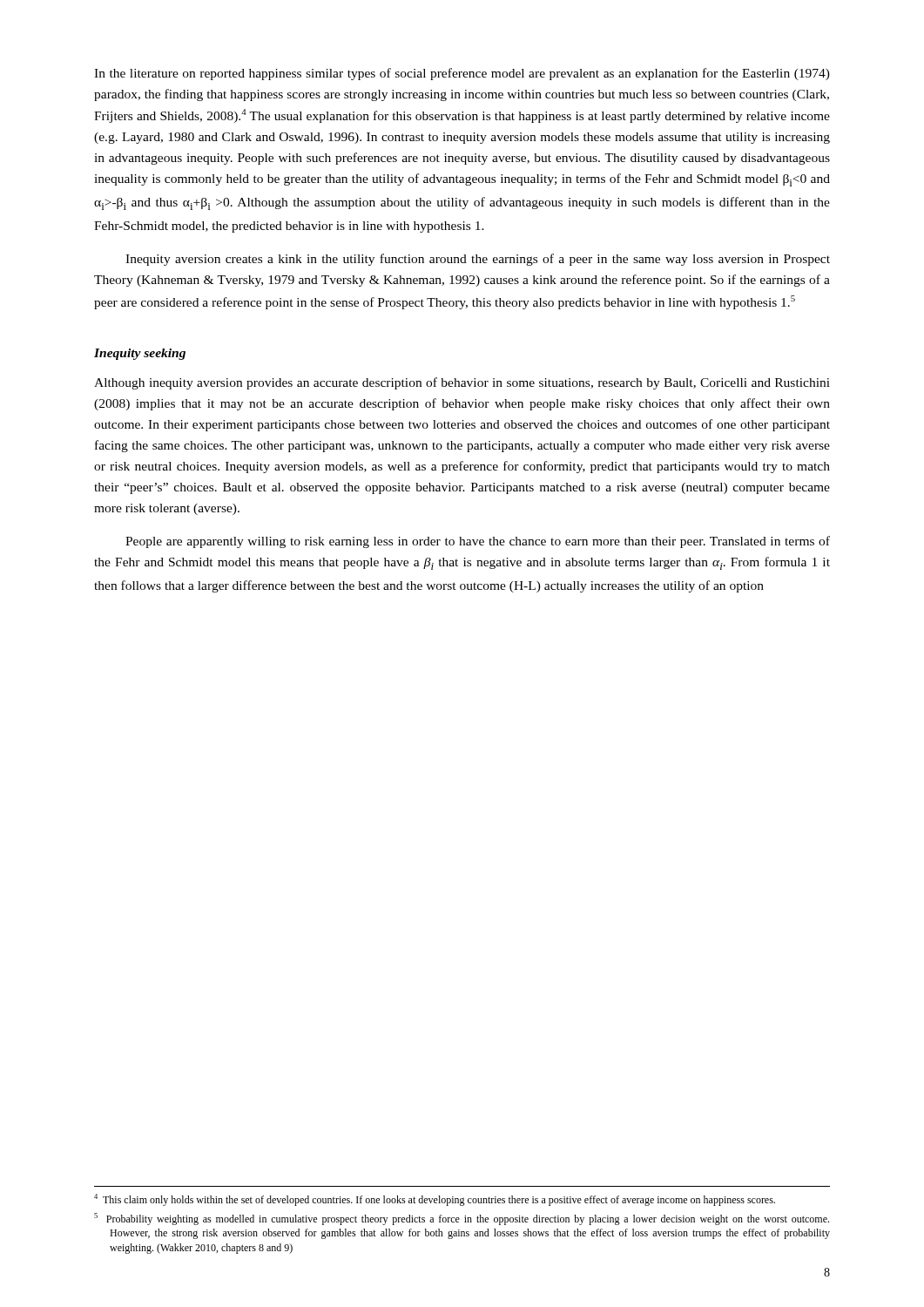Navigate to the text starting "In the literature on reported"

[462, 149]
